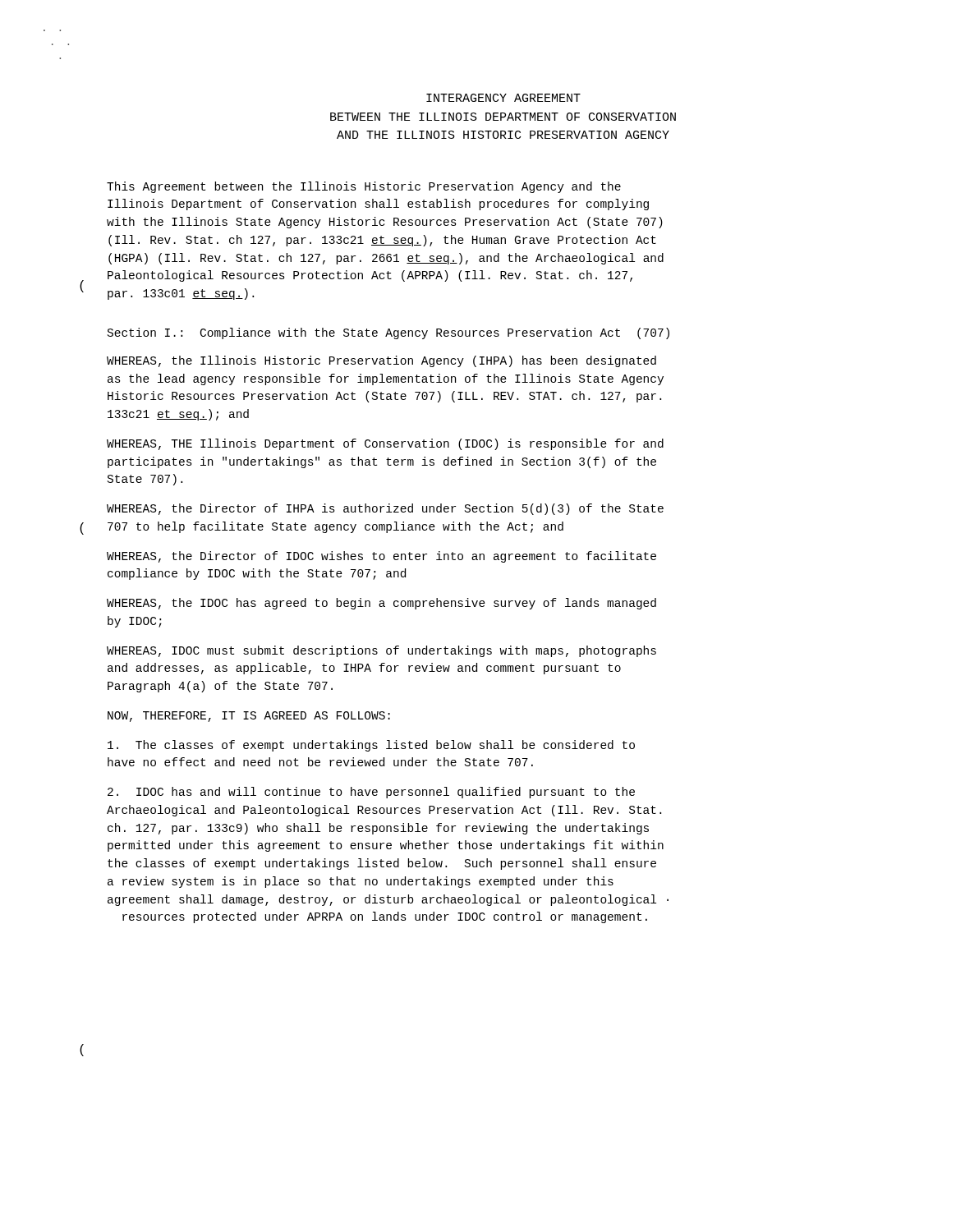
Task: Navigate to the region starting "WHEREAS, the Director of IHPA is authorized"
Action: 385,518
